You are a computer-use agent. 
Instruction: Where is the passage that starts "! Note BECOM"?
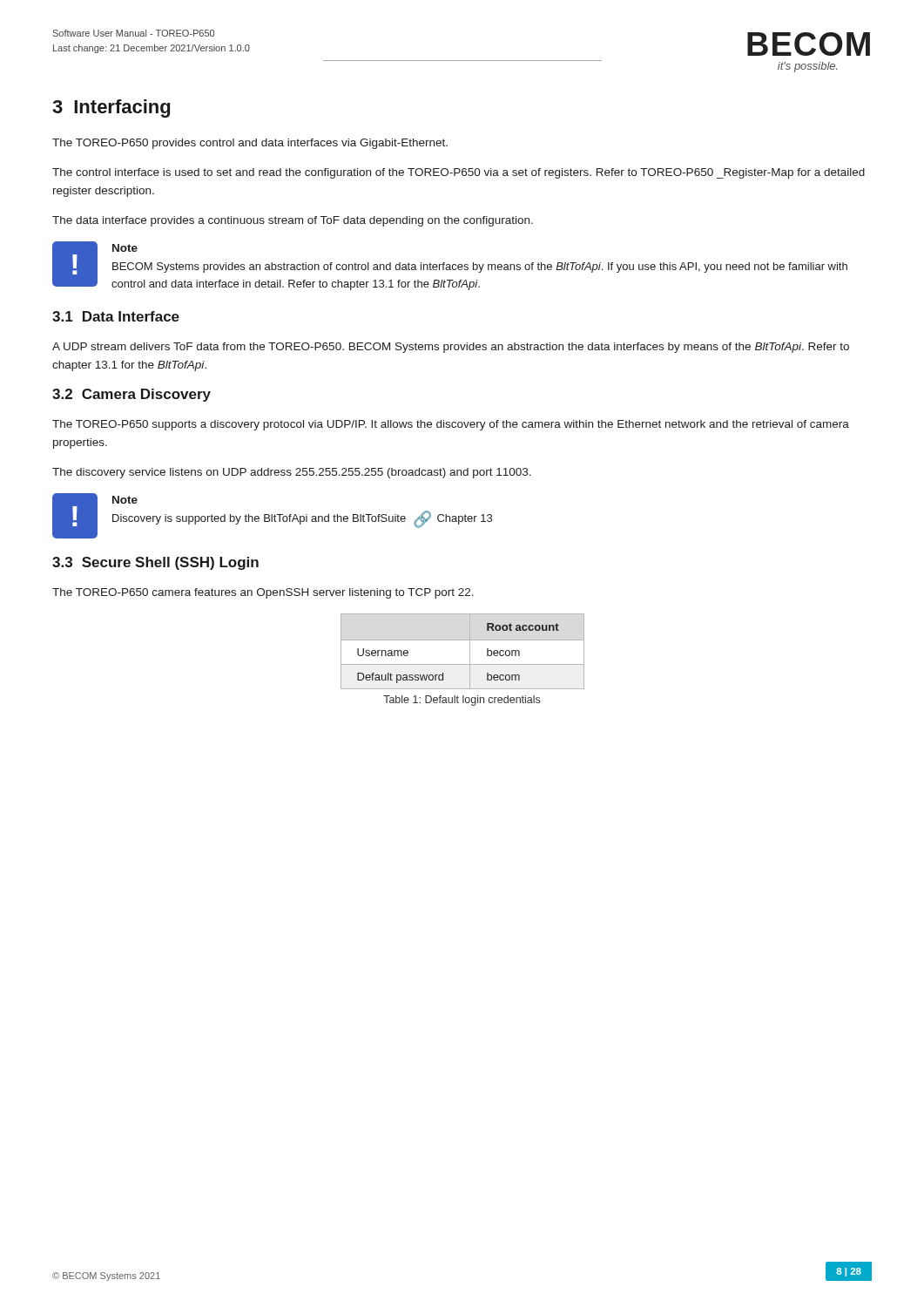click(462, 267)
